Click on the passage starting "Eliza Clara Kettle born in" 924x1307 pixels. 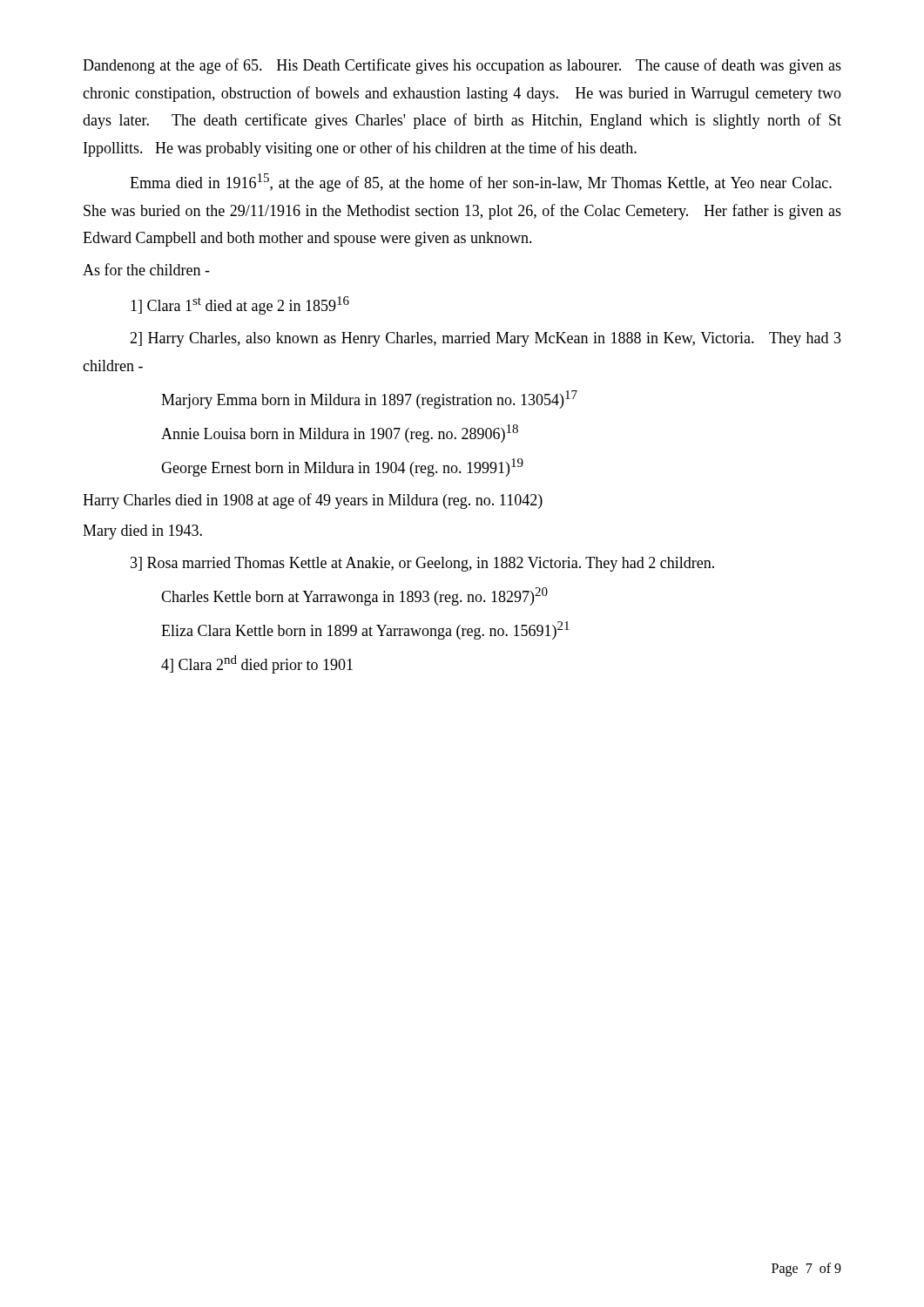[501, 630]
